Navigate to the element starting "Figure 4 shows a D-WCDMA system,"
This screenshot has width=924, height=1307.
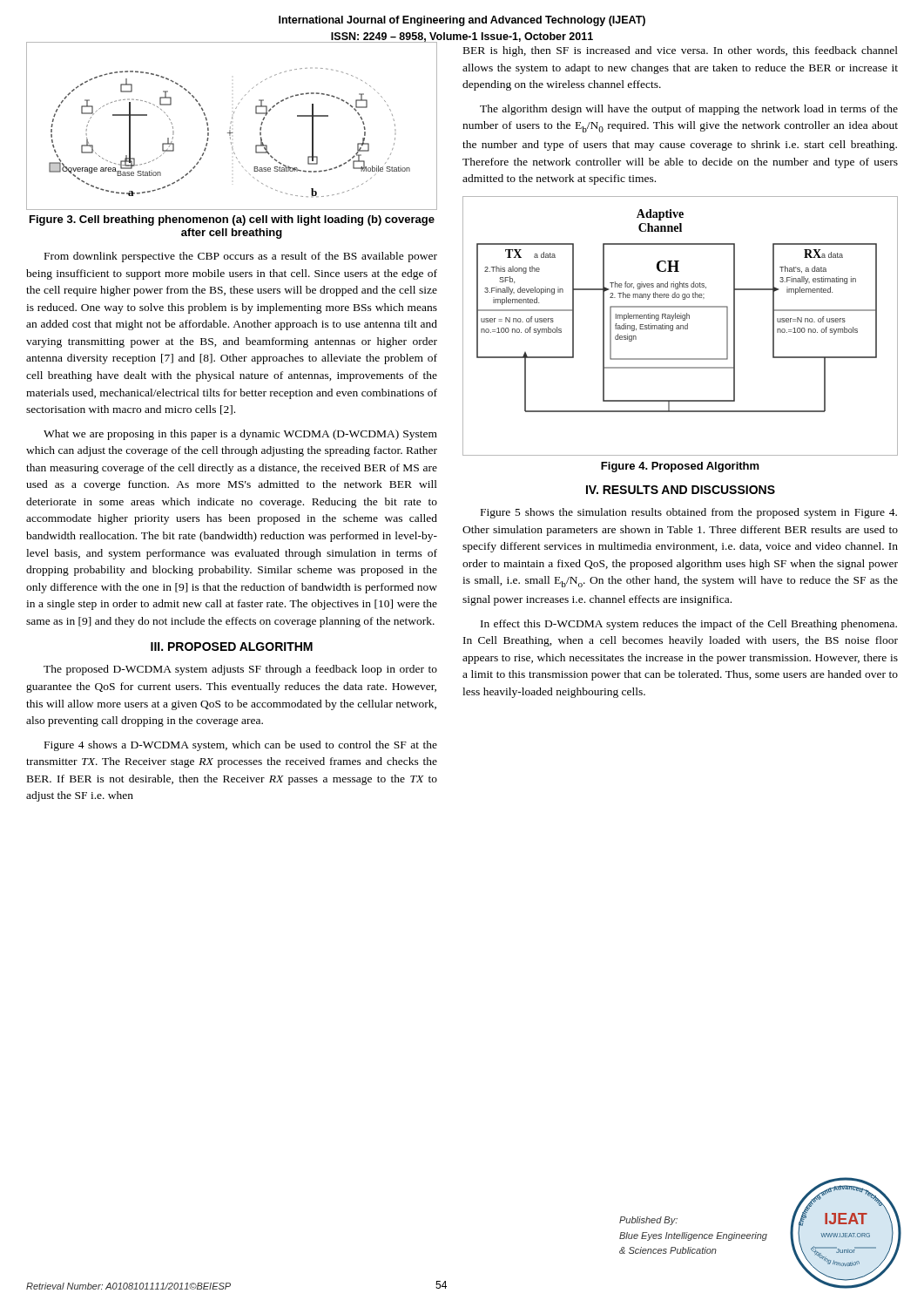click(232, 770)
